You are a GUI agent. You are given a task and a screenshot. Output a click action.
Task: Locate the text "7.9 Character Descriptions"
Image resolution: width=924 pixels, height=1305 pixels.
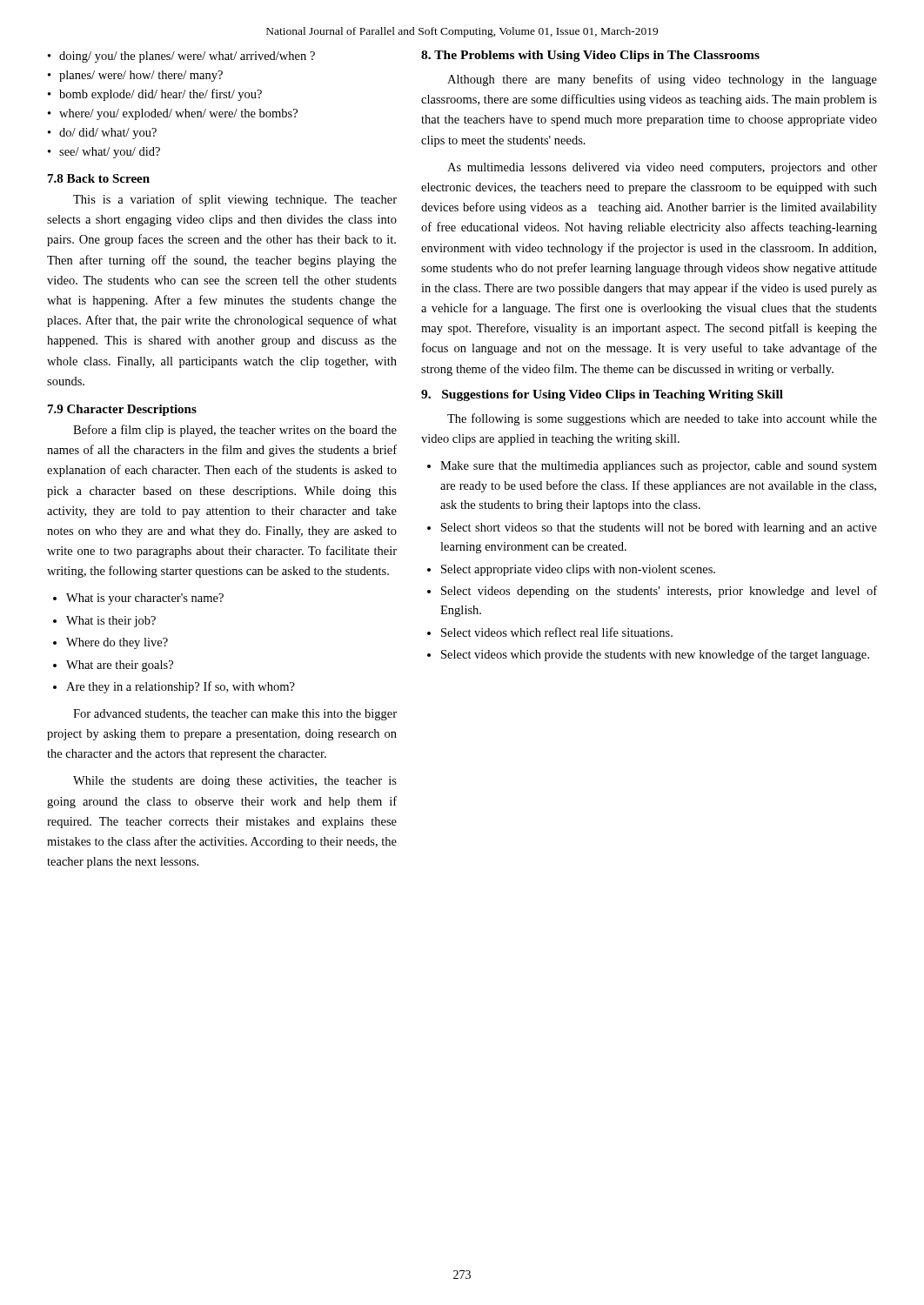point(122,409)
